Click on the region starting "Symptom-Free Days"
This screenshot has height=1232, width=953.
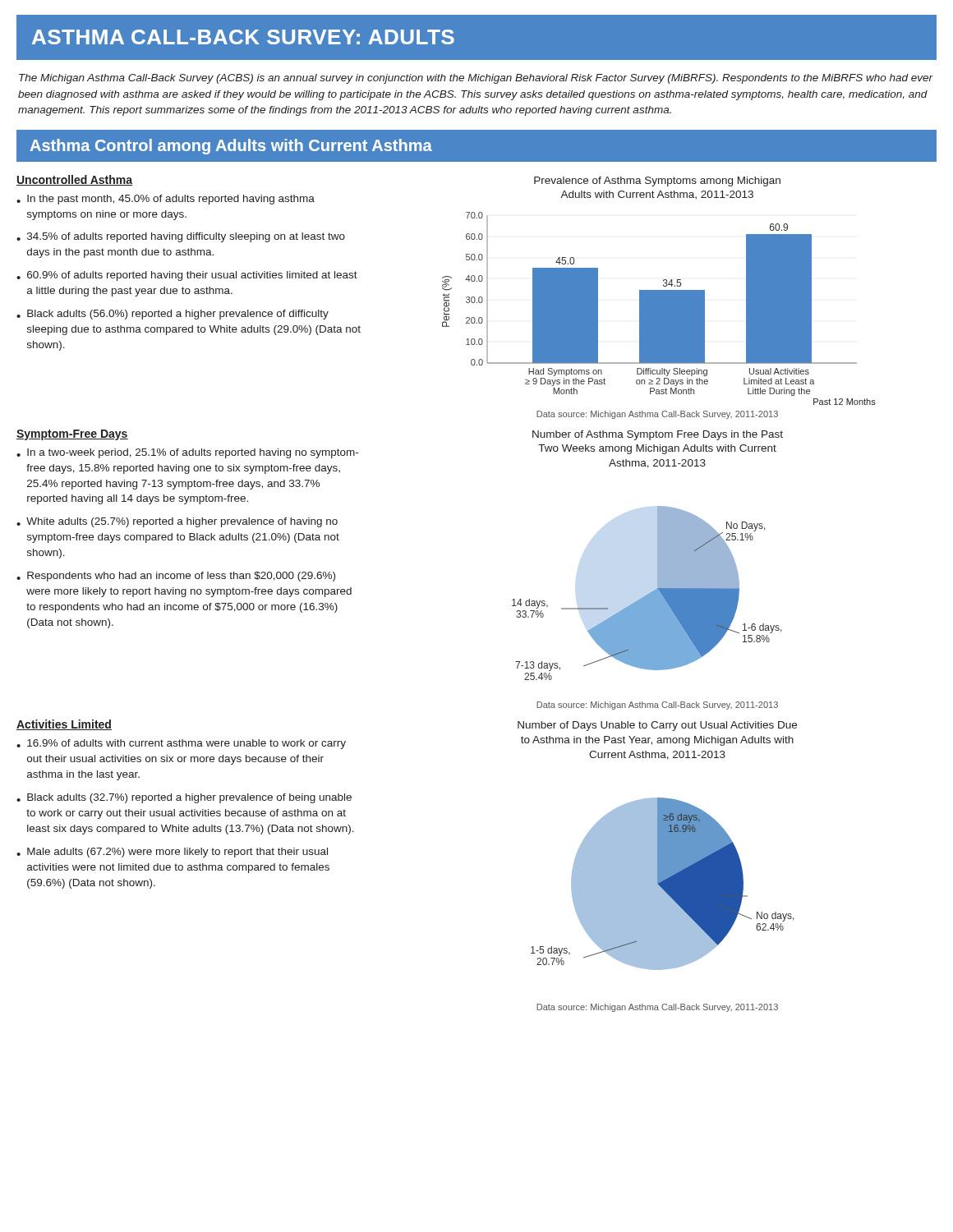coord(72,433)
